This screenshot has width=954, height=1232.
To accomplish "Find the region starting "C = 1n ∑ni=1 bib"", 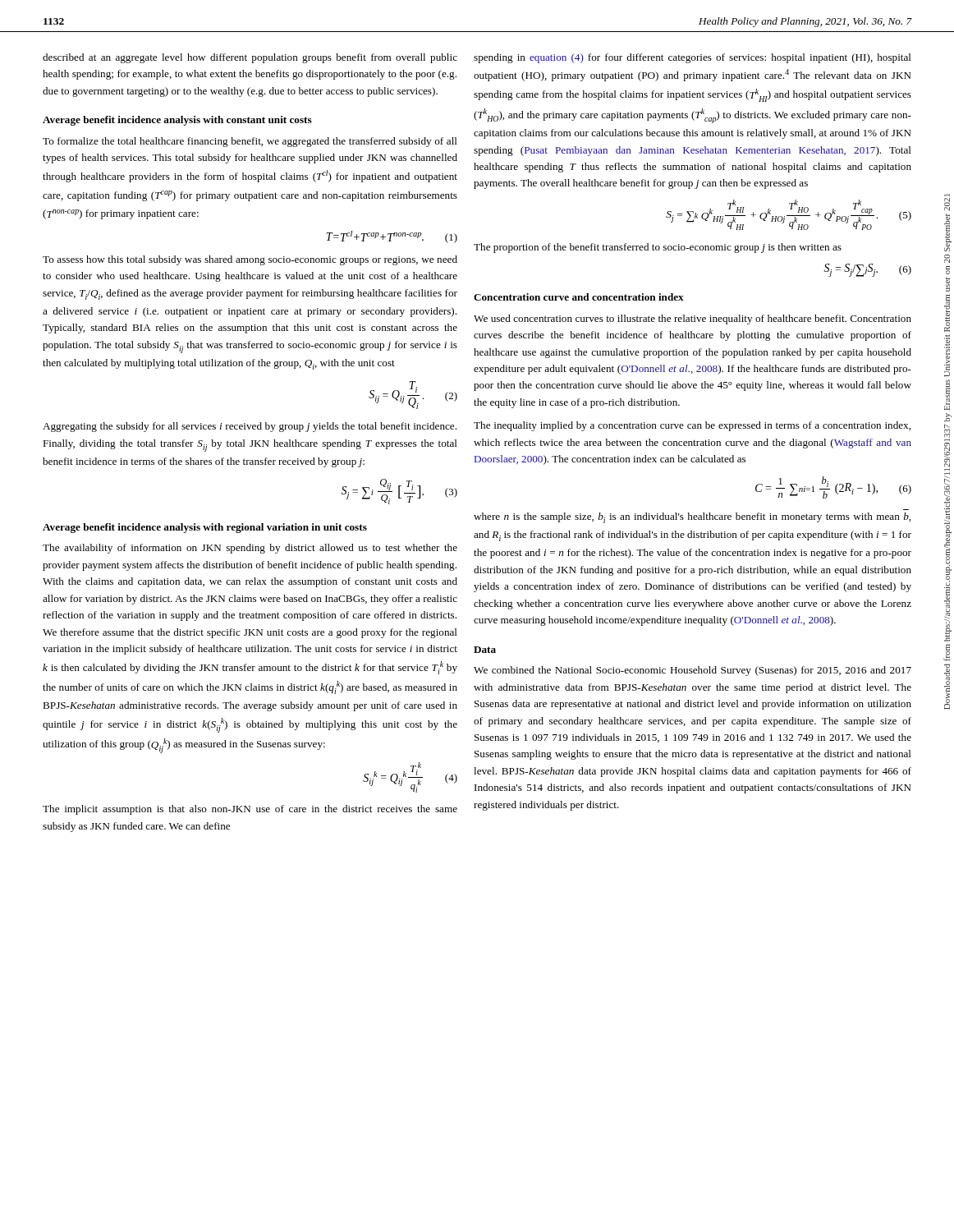I will 833,487.
